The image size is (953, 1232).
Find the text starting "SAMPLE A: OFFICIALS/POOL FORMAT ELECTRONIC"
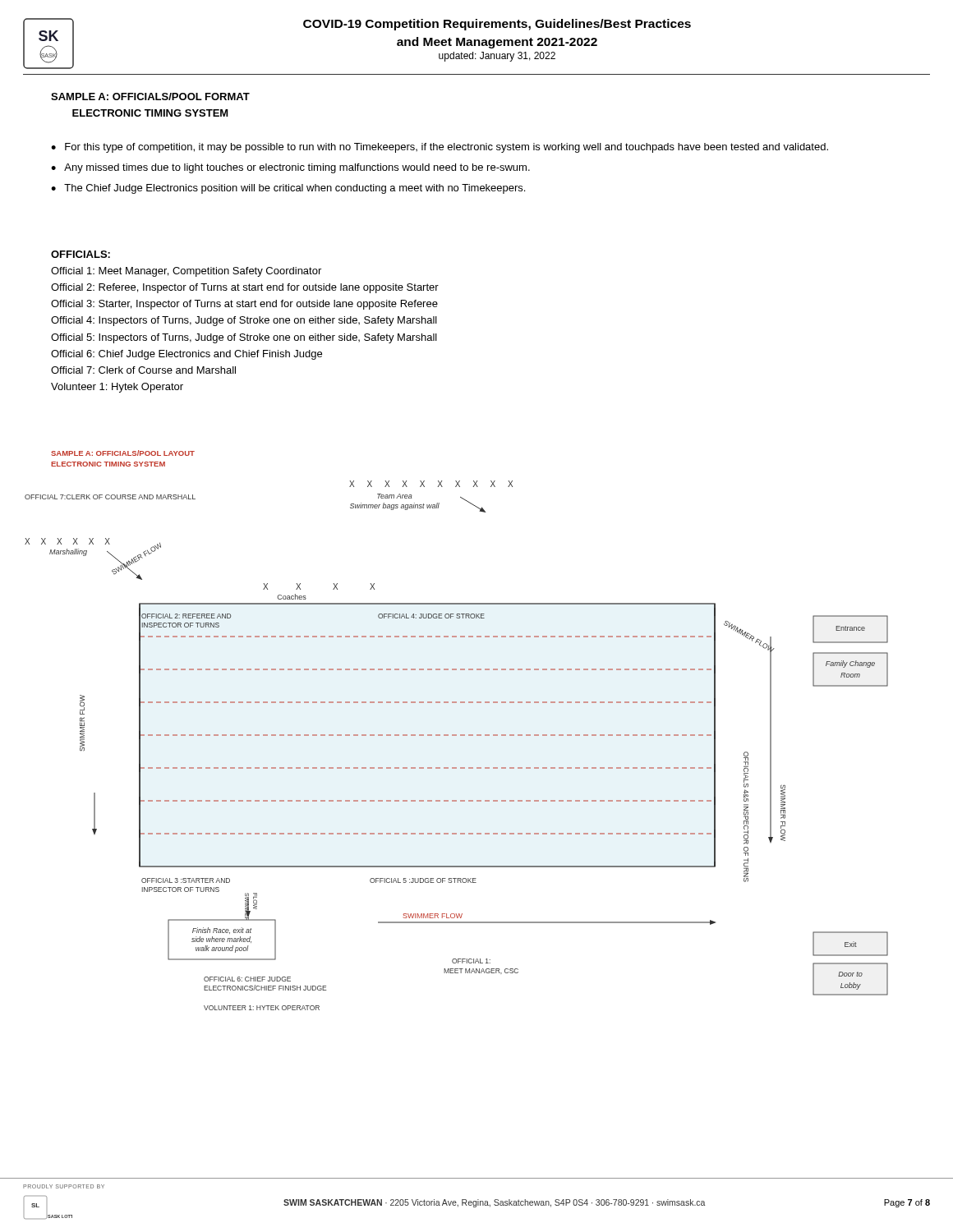(150, 104)
